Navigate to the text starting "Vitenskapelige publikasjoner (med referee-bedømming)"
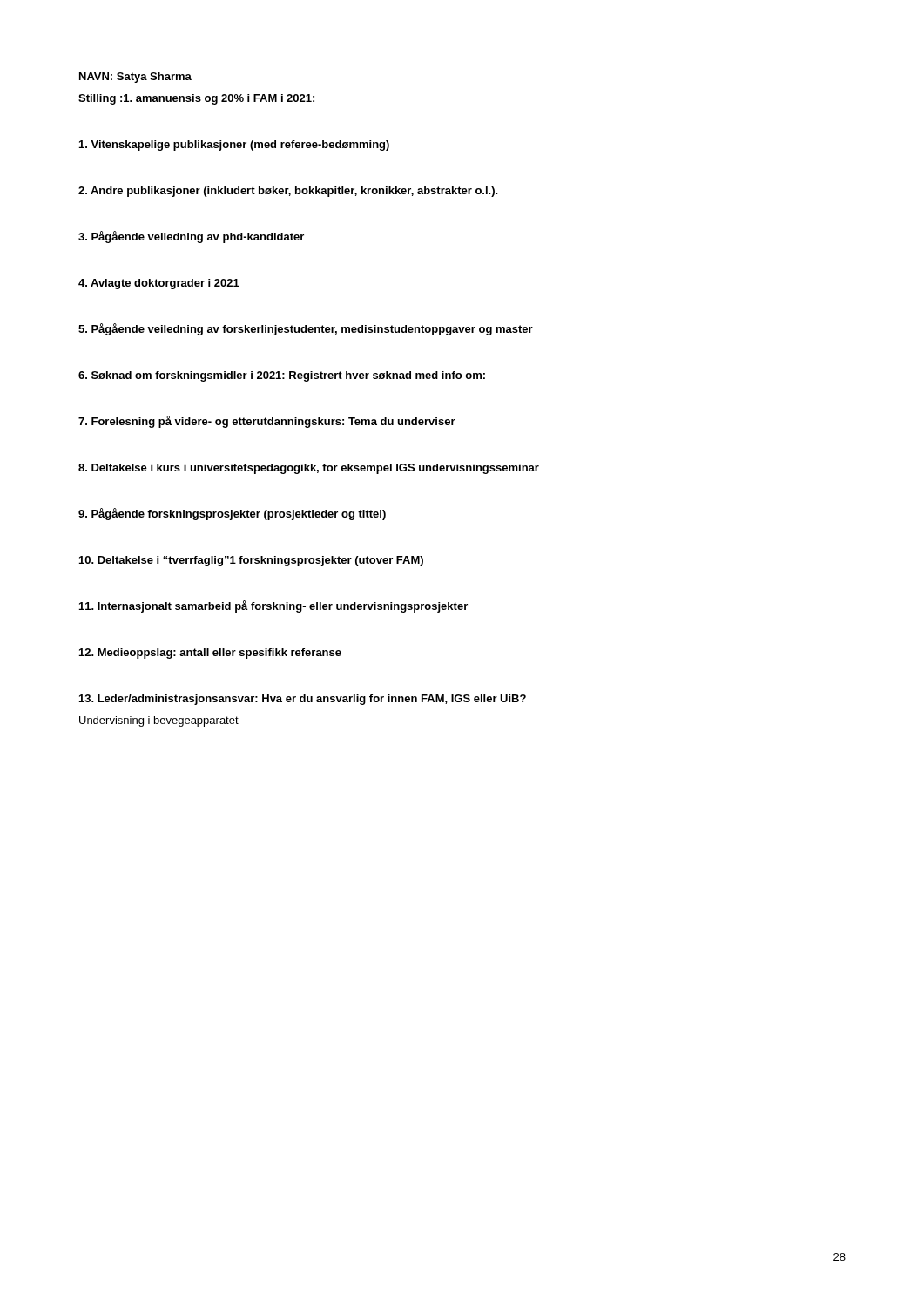This screenshot has width=924, height=1307. 234,144
